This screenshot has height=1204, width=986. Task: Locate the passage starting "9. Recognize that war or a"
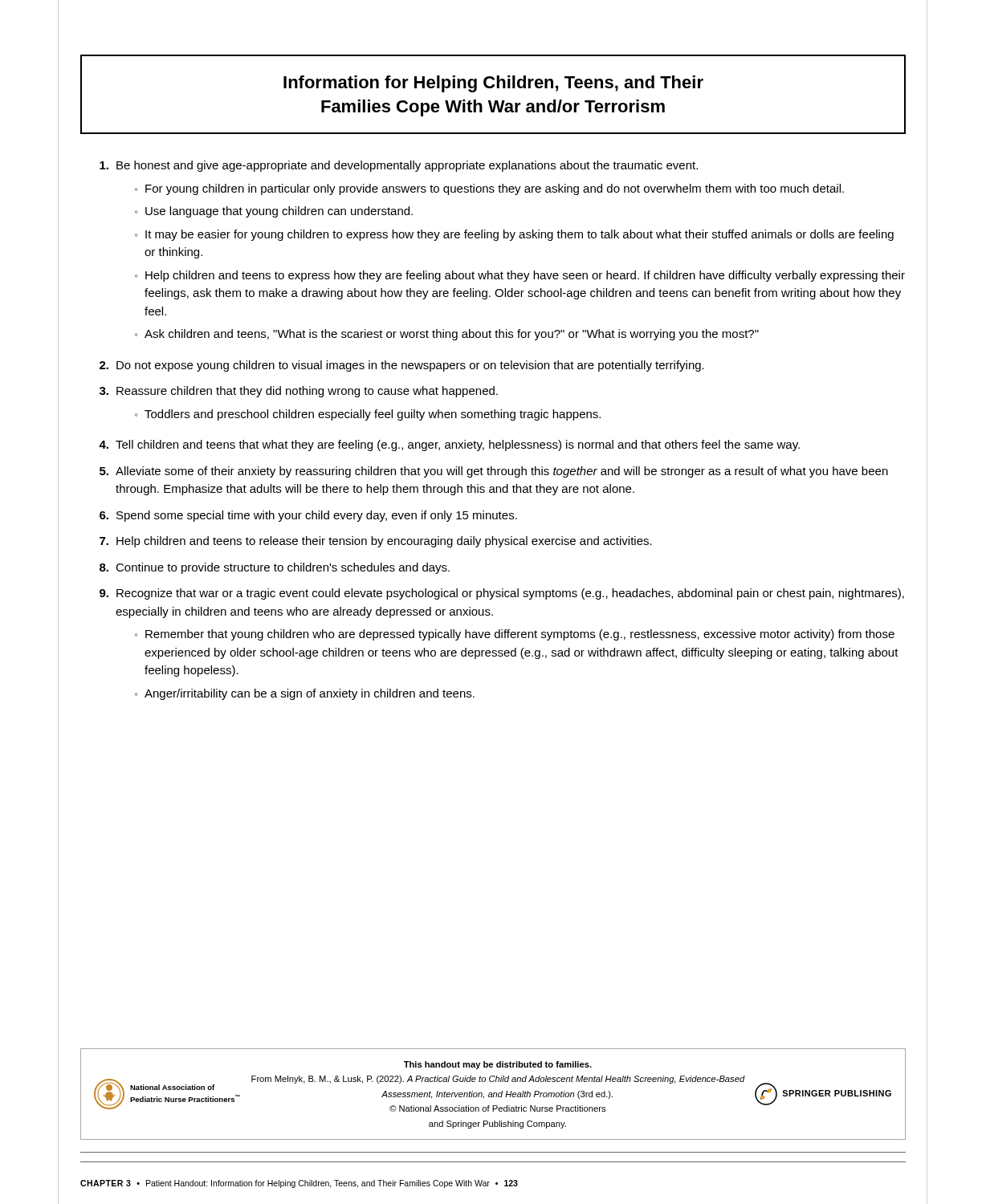coord(493,646)
